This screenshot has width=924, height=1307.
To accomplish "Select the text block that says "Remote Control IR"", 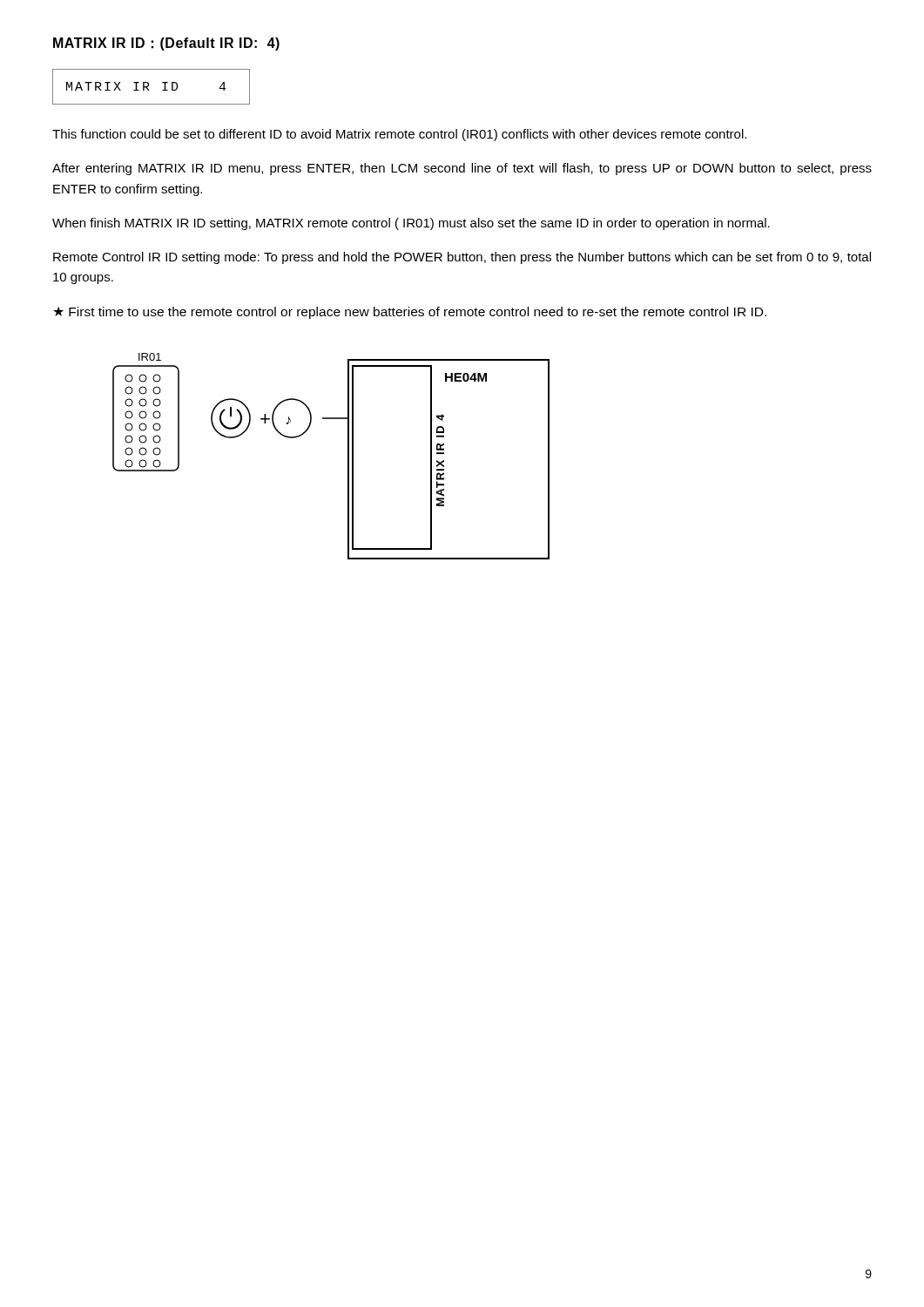I will click(462, 267).
